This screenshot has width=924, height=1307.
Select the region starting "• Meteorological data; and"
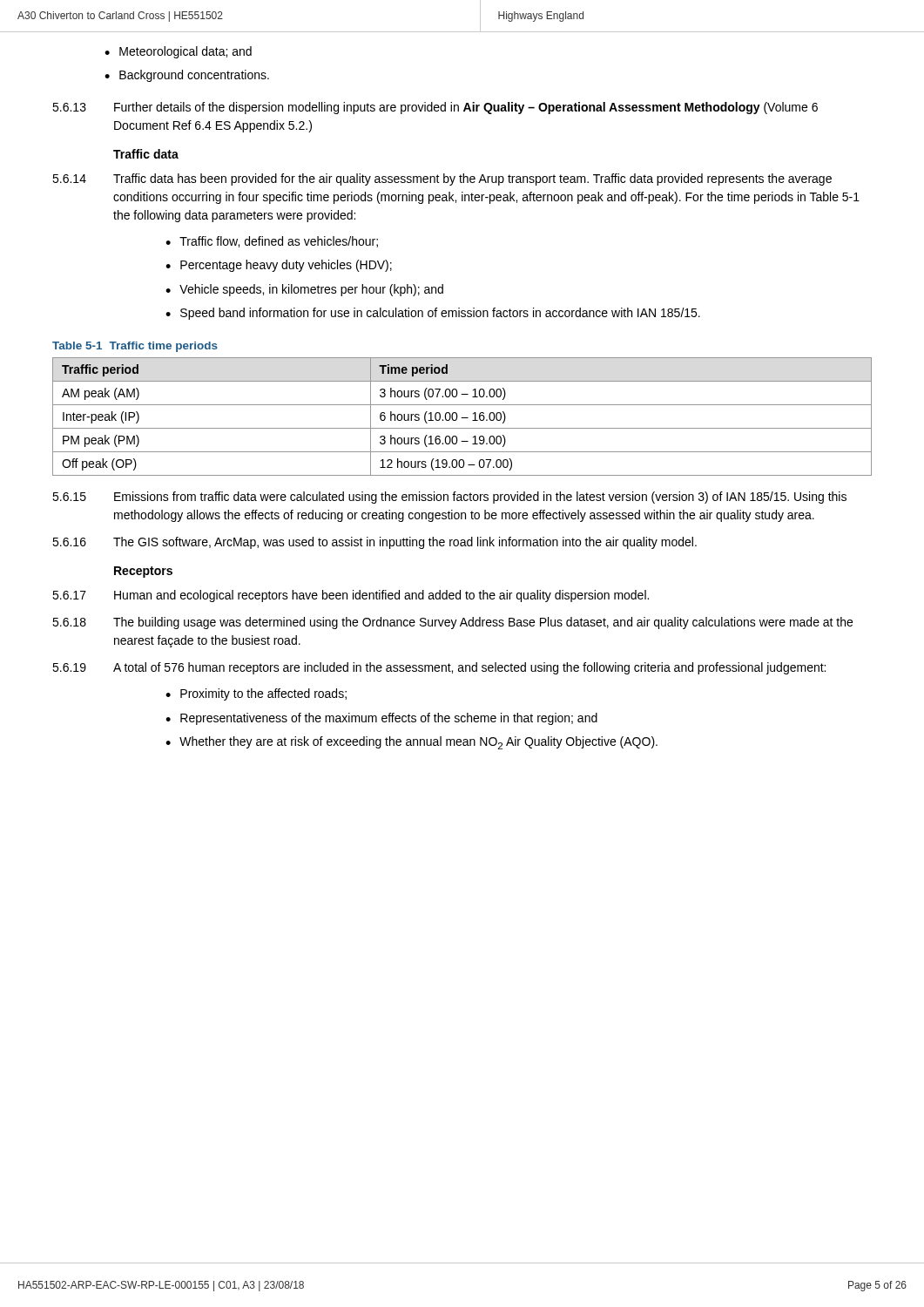click(178, 54)
